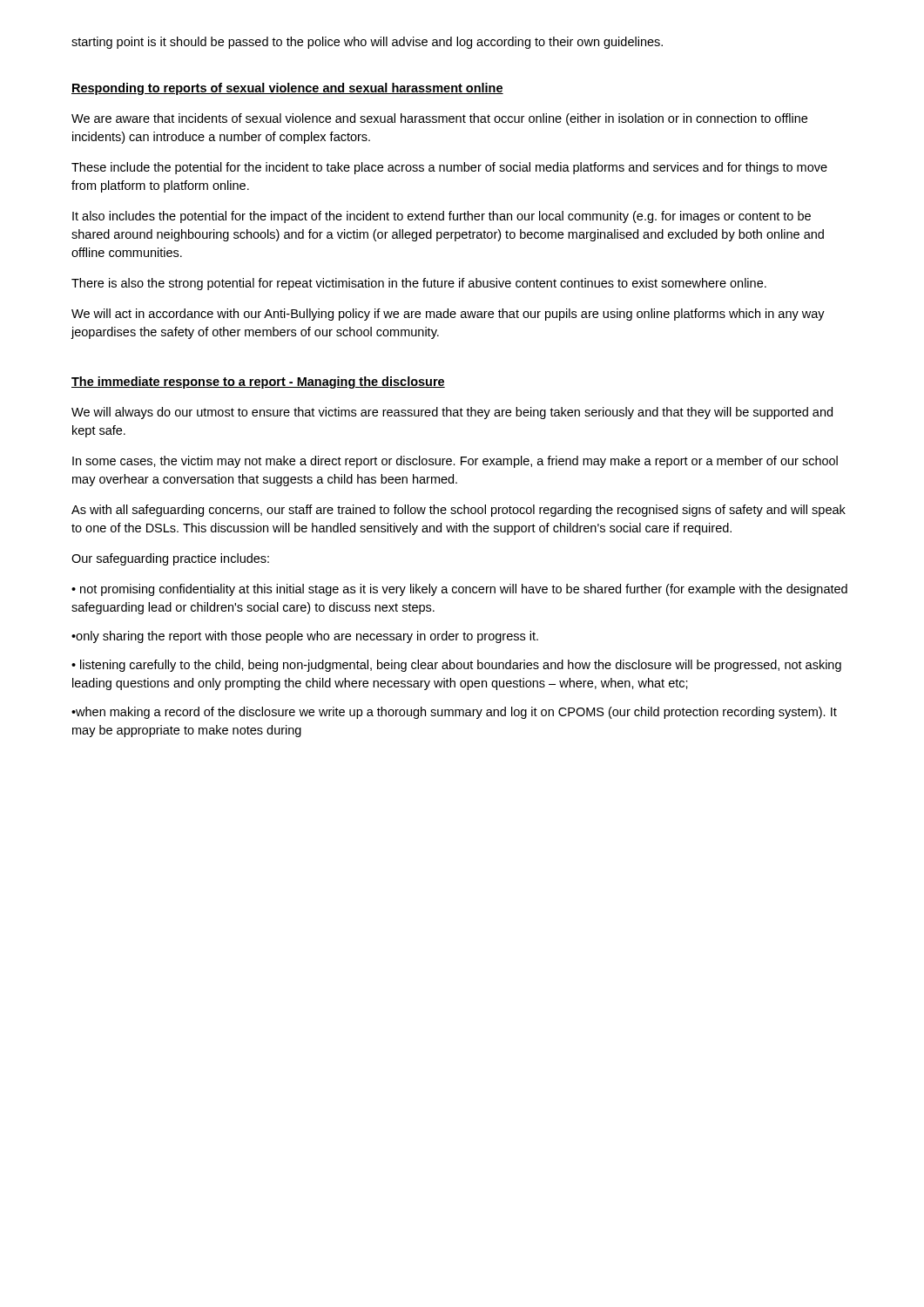
Task: Find the block on this page that starts "There is also the"
Action: coord(419,283)
